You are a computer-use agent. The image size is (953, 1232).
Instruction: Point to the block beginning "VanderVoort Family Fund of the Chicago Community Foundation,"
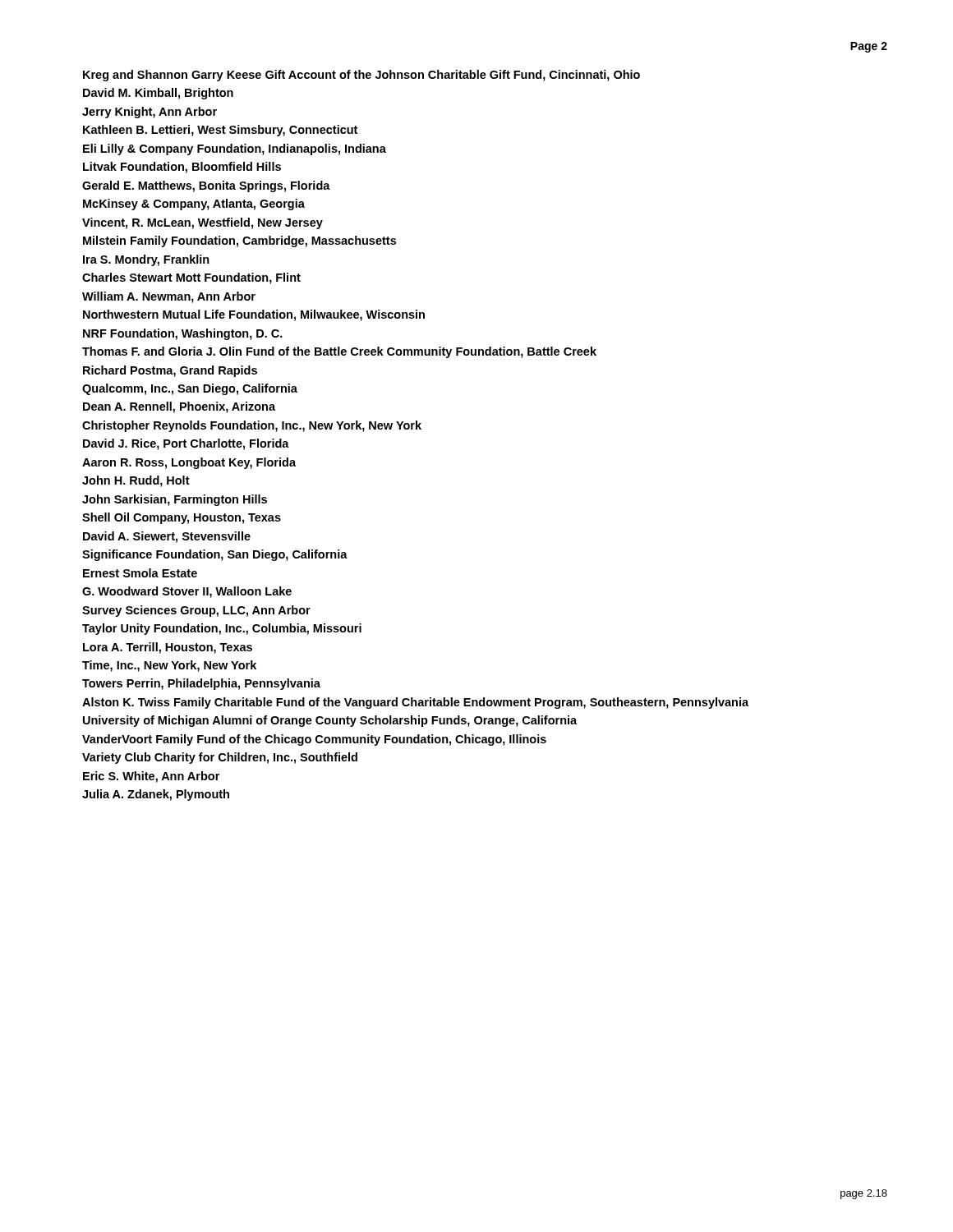314,739
